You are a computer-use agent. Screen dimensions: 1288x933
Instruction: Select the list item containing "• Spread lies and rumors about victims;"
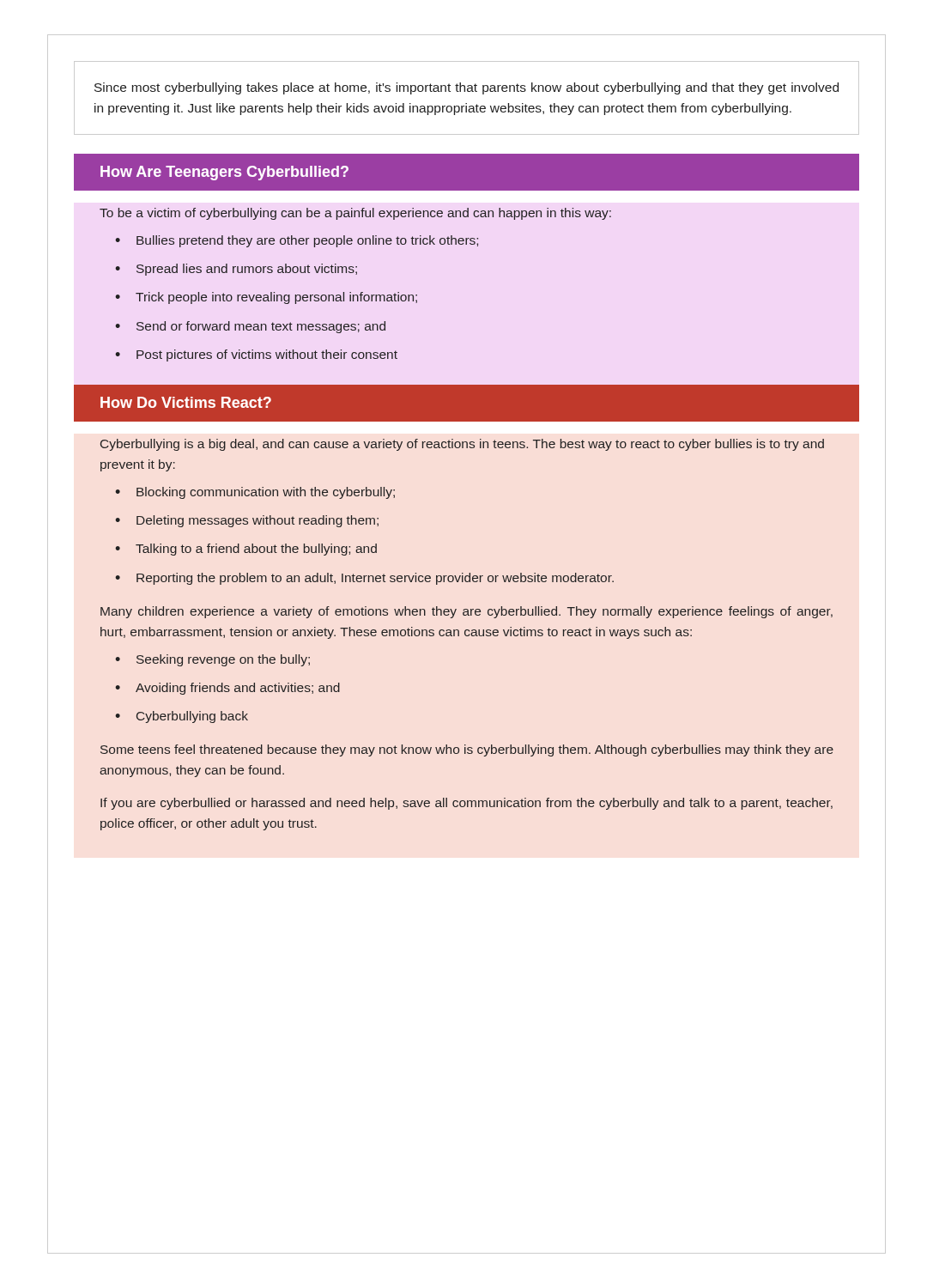(x=237, y=269)
